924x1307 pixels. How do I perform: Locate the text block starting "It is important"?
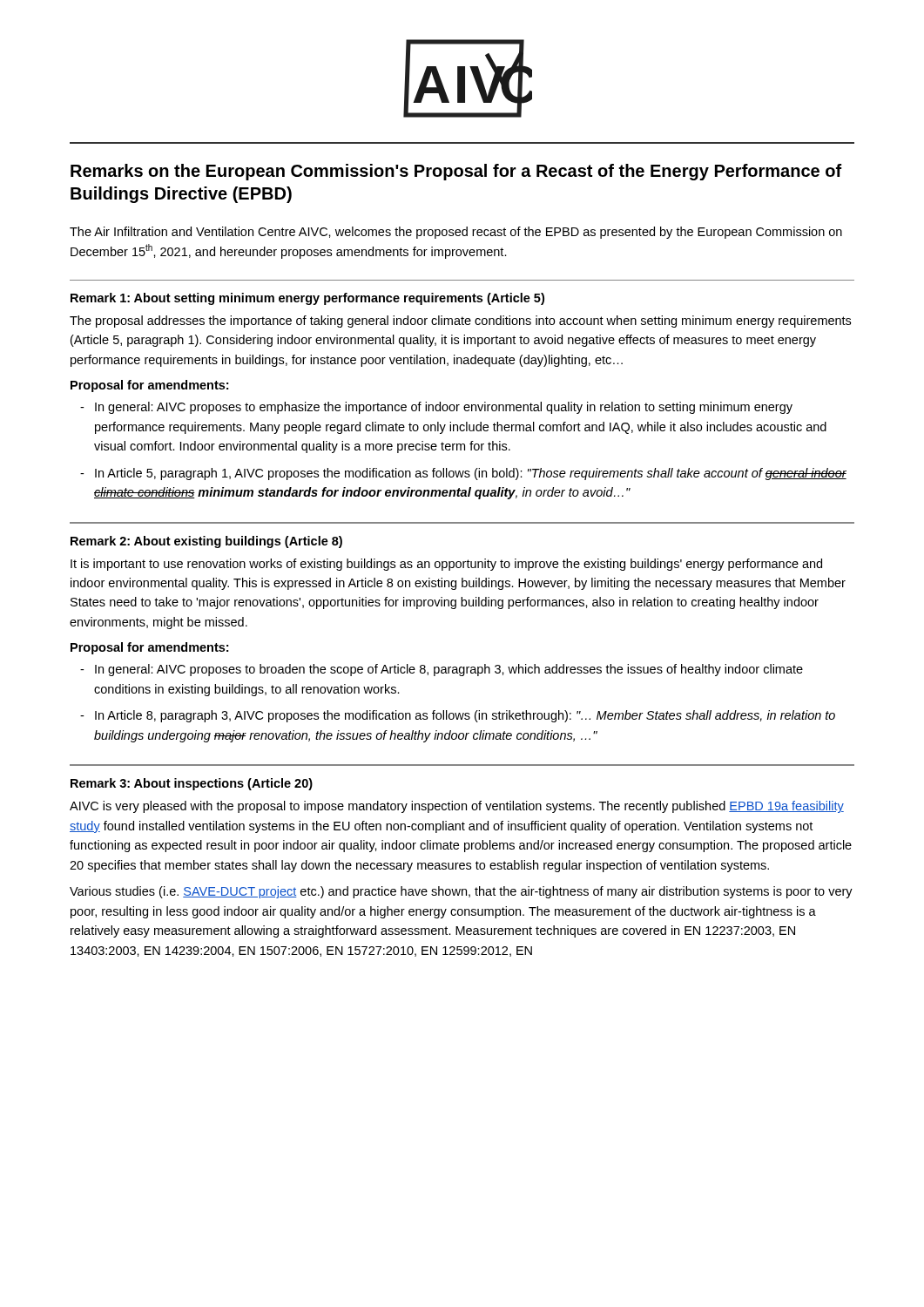click(x=458, y=593)
